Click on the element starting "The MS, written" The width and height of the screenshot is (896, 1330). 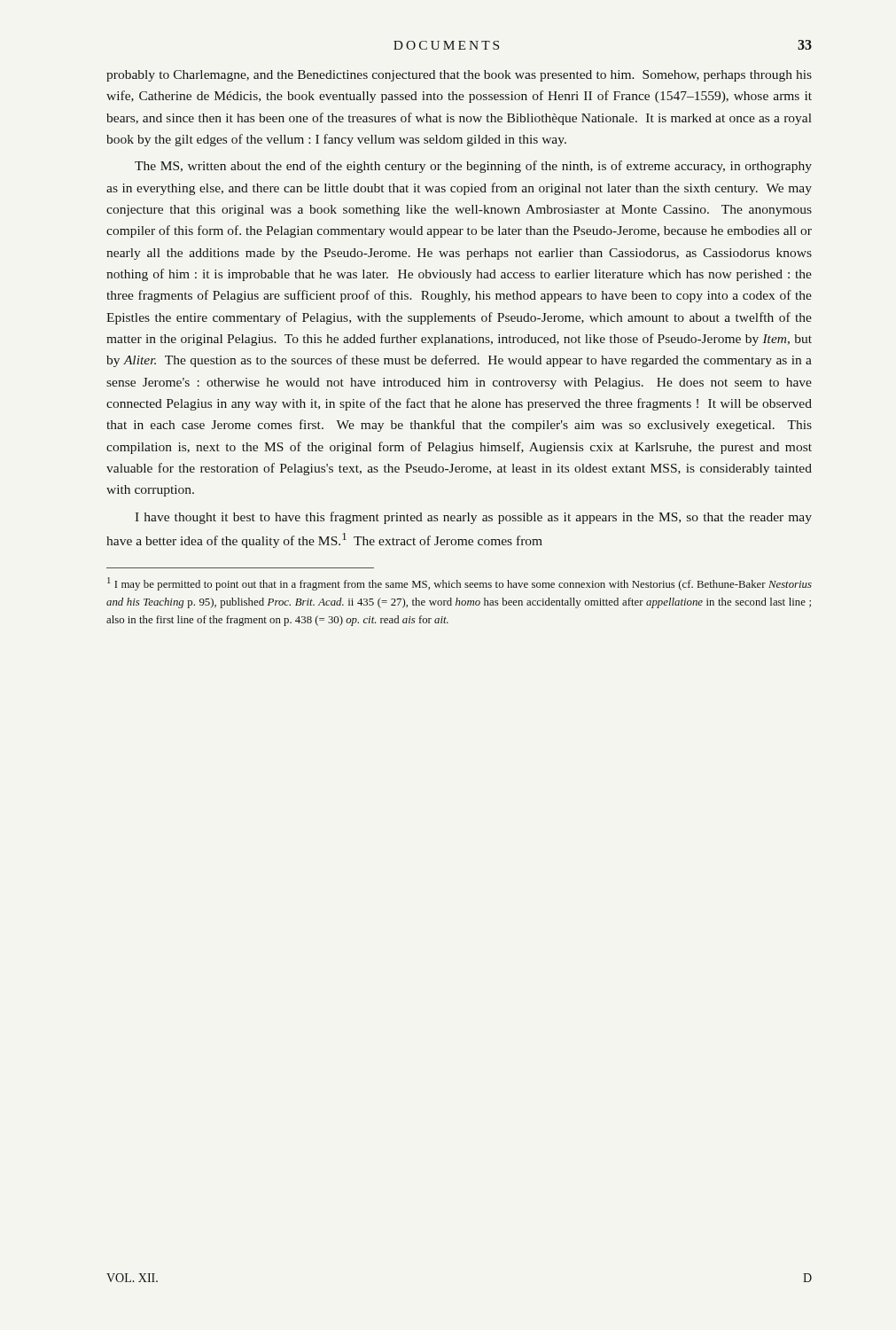pos(459,328)
